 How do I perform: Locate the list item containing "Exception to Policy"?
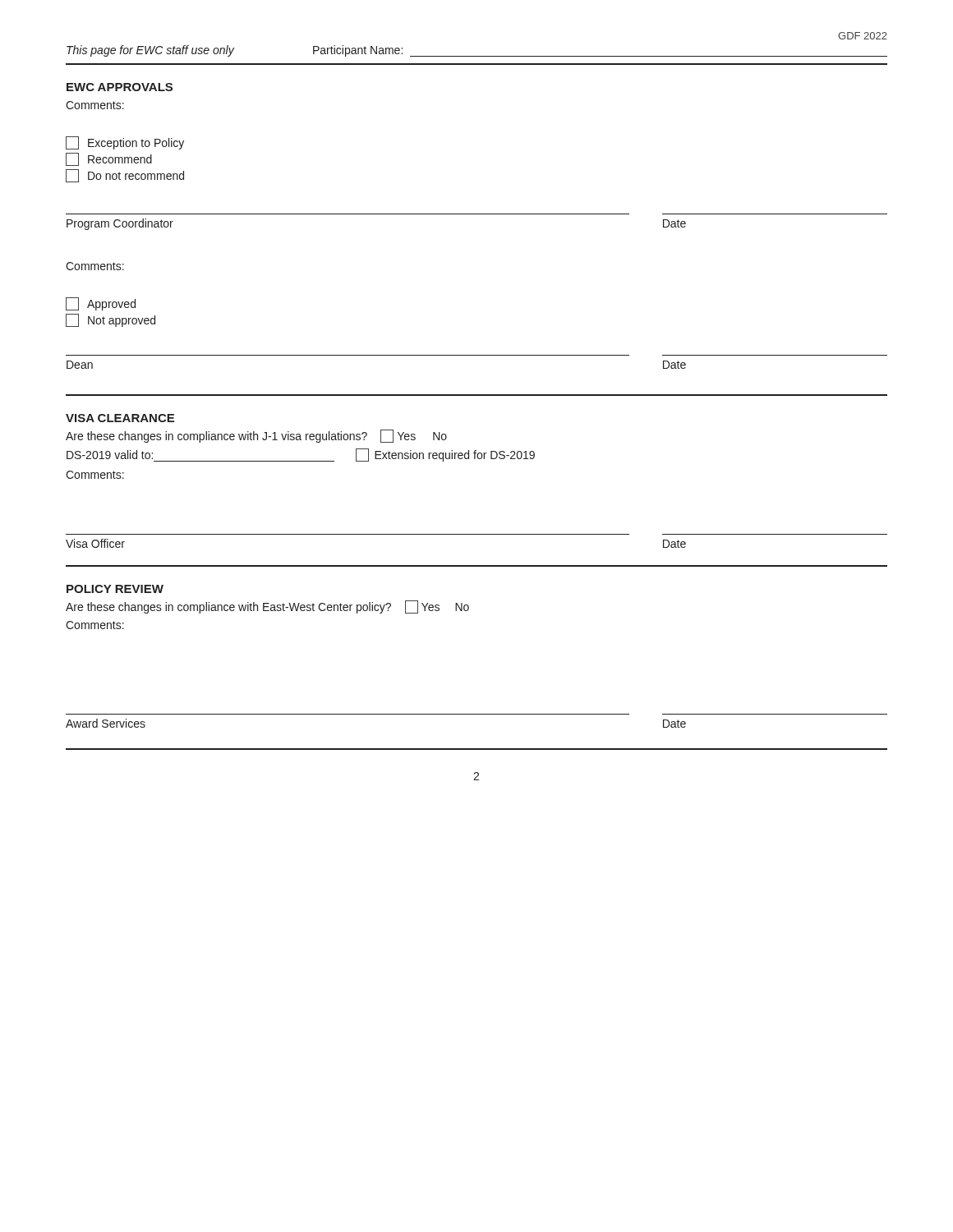click(x=125, y=143)
